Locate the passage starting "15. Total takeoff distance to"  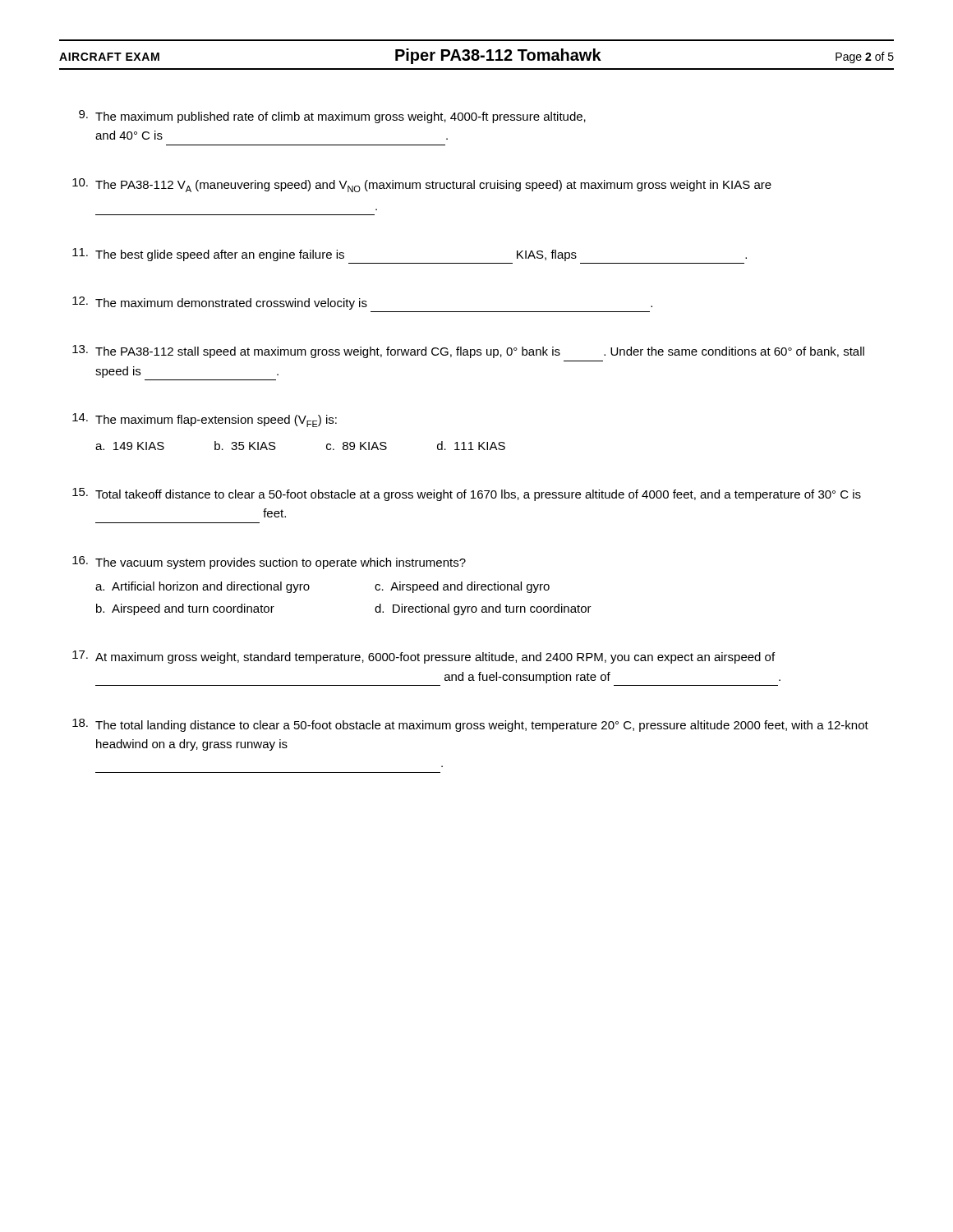[x=476, y=504]
